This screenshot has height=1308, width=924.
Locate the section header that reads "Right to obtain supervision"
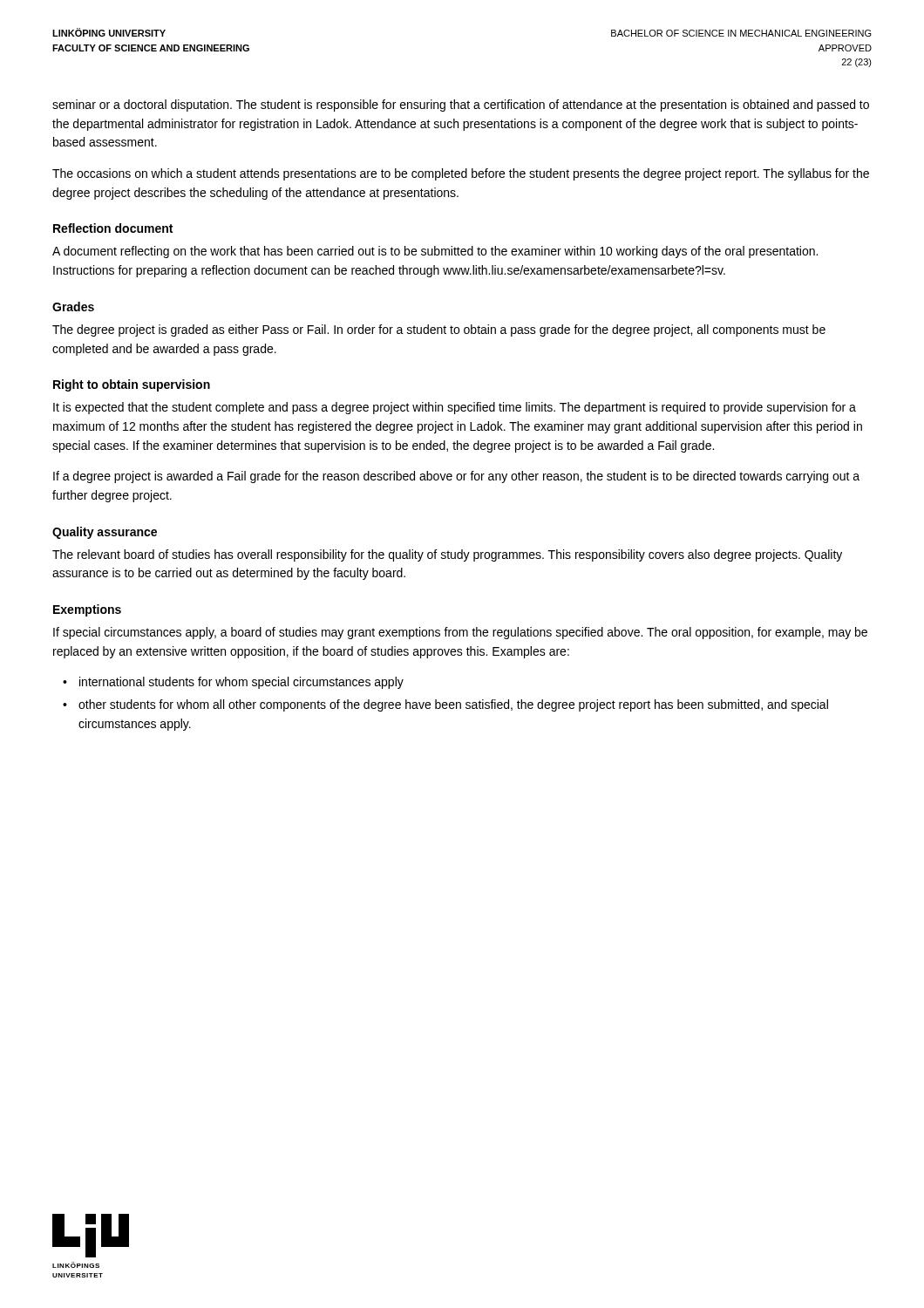coord(131,385)
